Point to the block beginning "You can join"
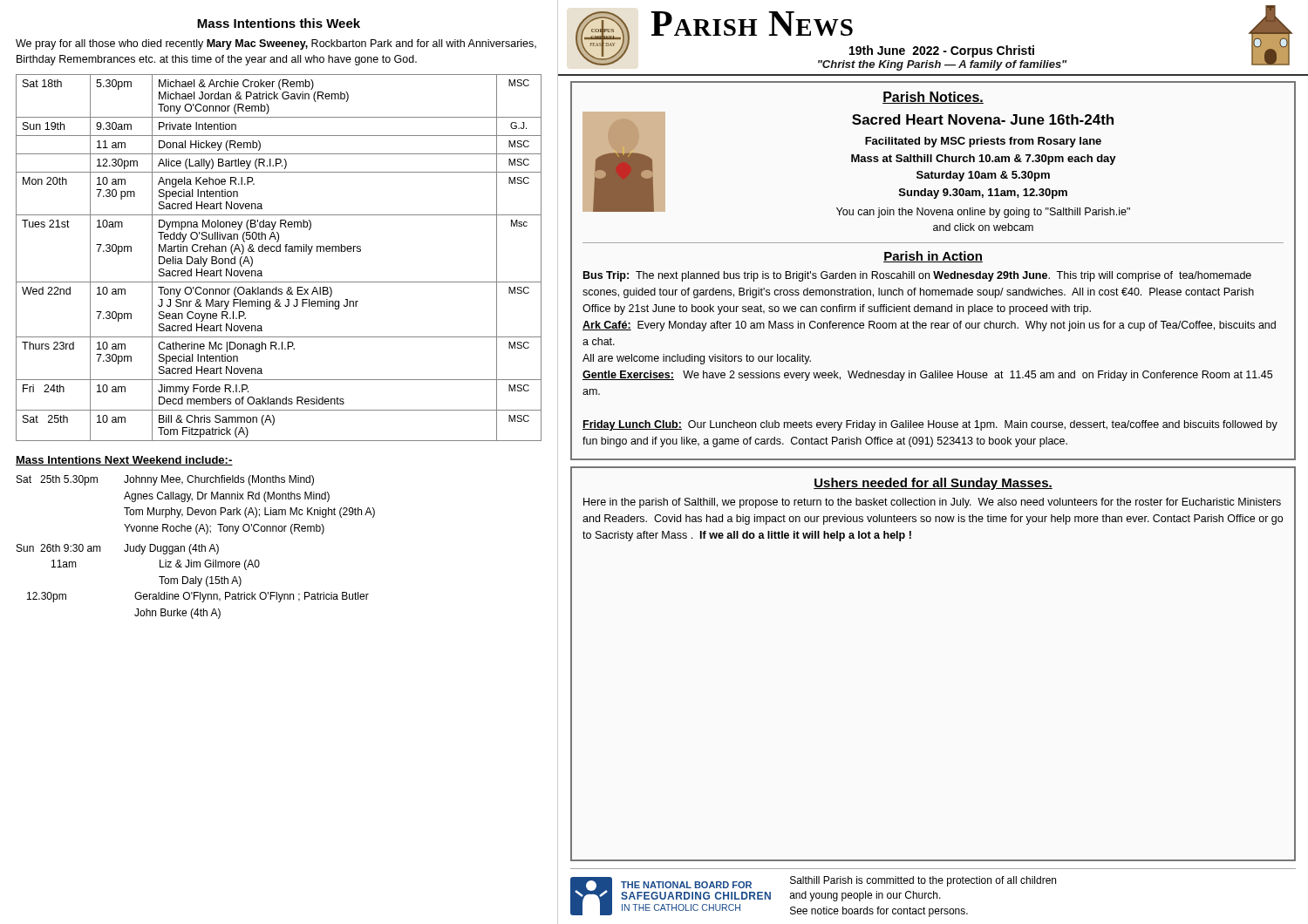1308x924 pixels. point(983,220)
